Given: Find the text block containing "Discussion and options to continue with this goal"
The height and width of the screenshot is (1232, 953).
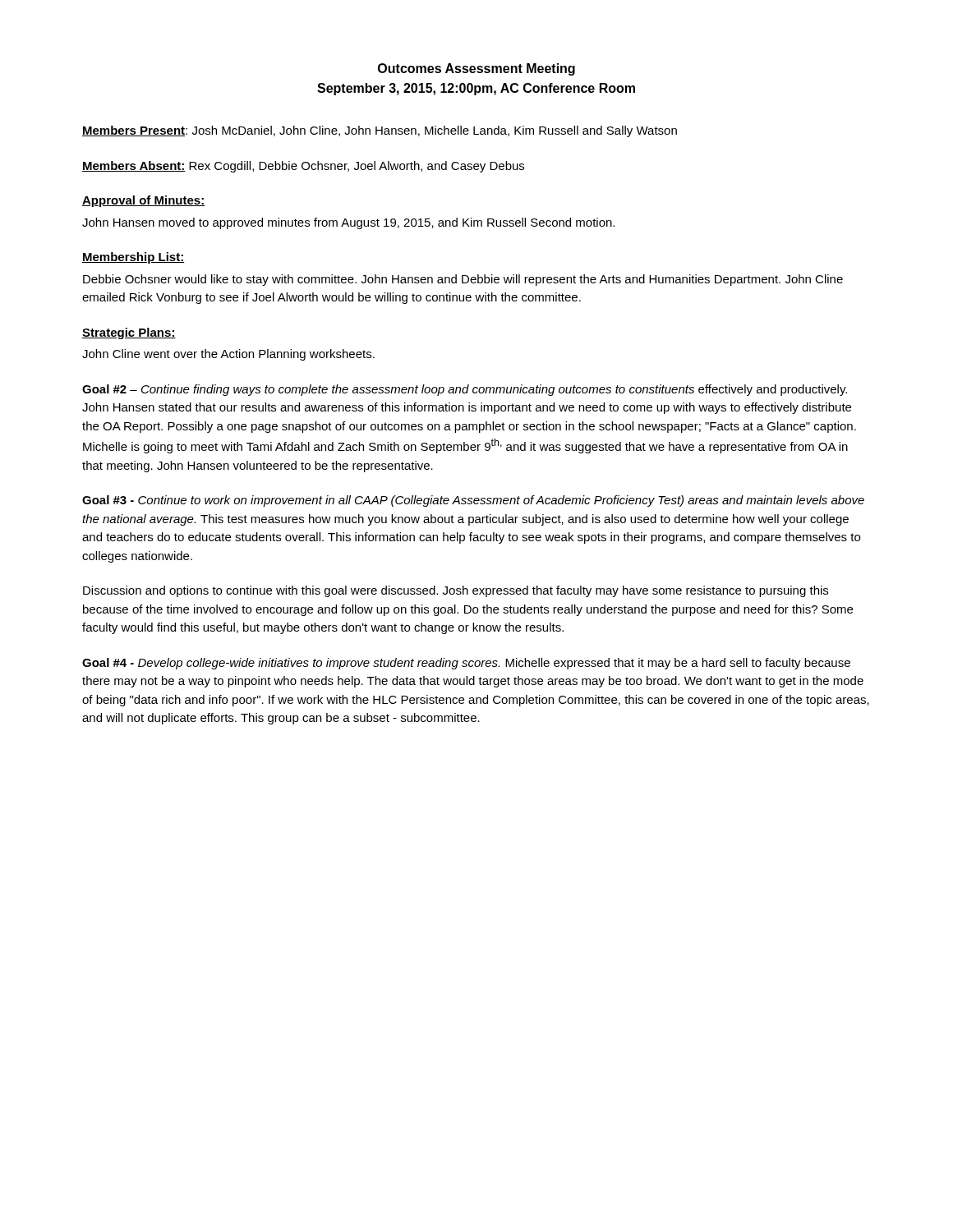Looking at the screenshot, I should [x=476, y=609].
